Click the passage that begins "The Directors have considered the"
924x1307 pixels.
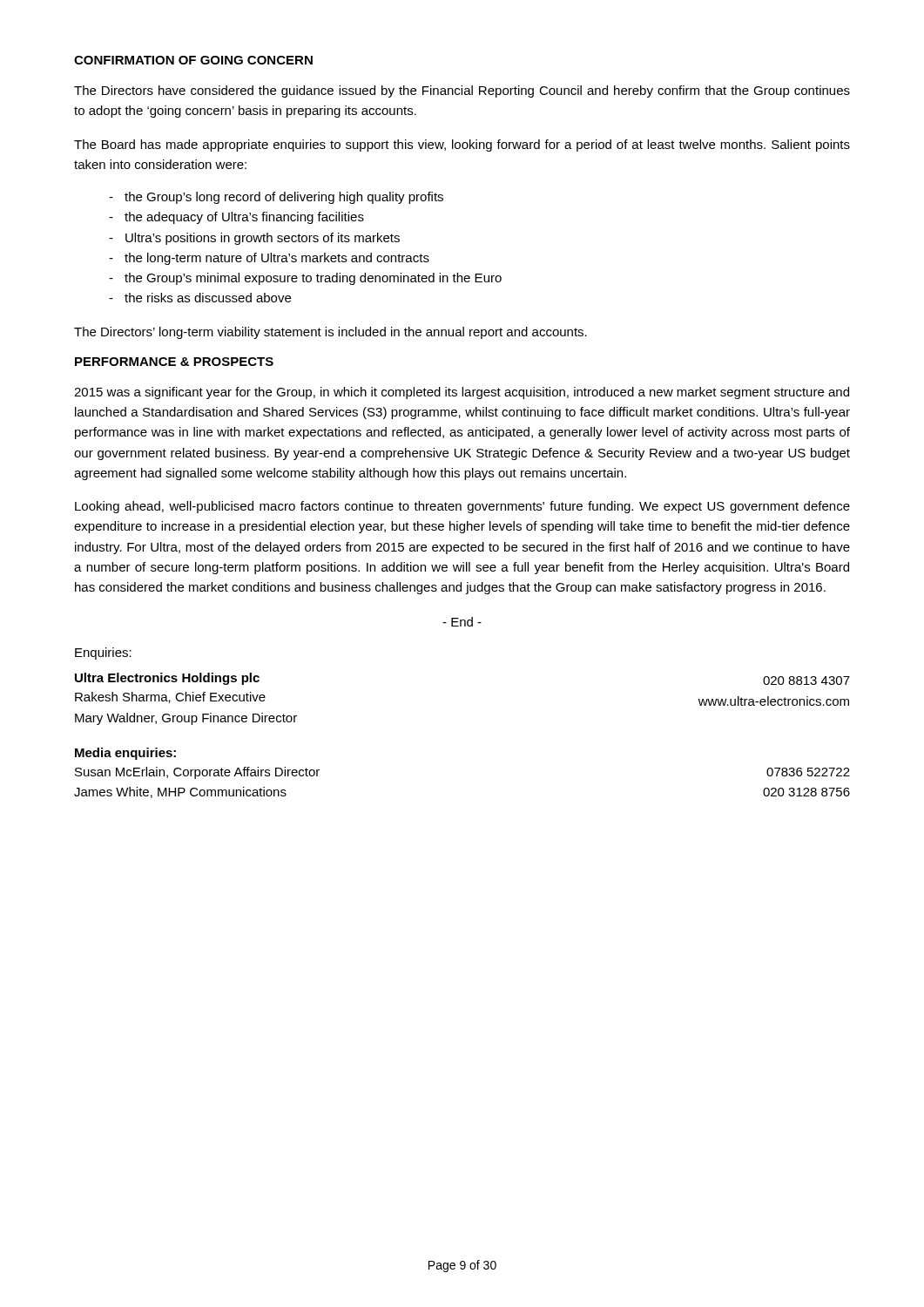(462, 100)
